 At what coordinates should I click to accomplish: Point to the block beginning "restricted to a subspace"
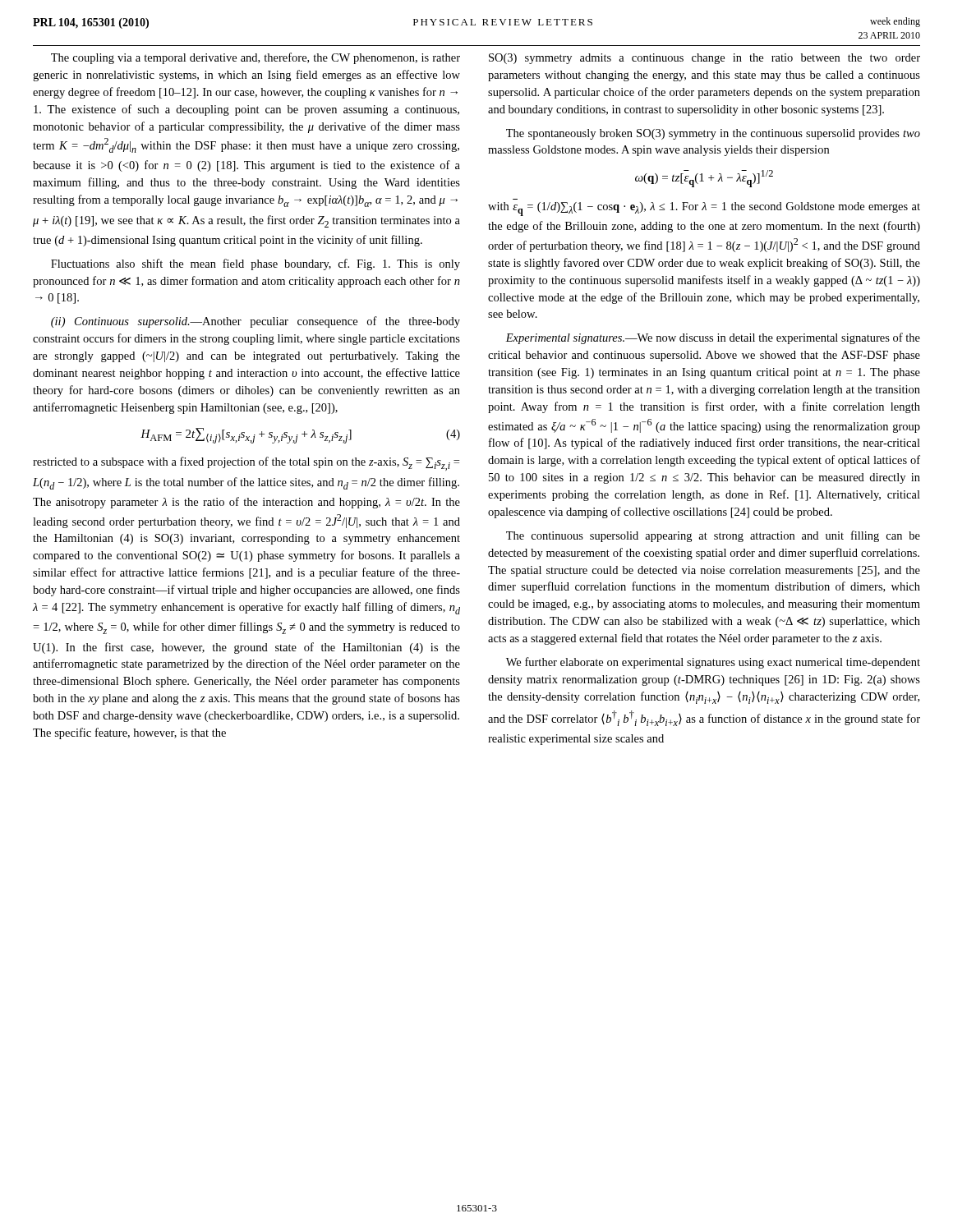click(246, 598)
